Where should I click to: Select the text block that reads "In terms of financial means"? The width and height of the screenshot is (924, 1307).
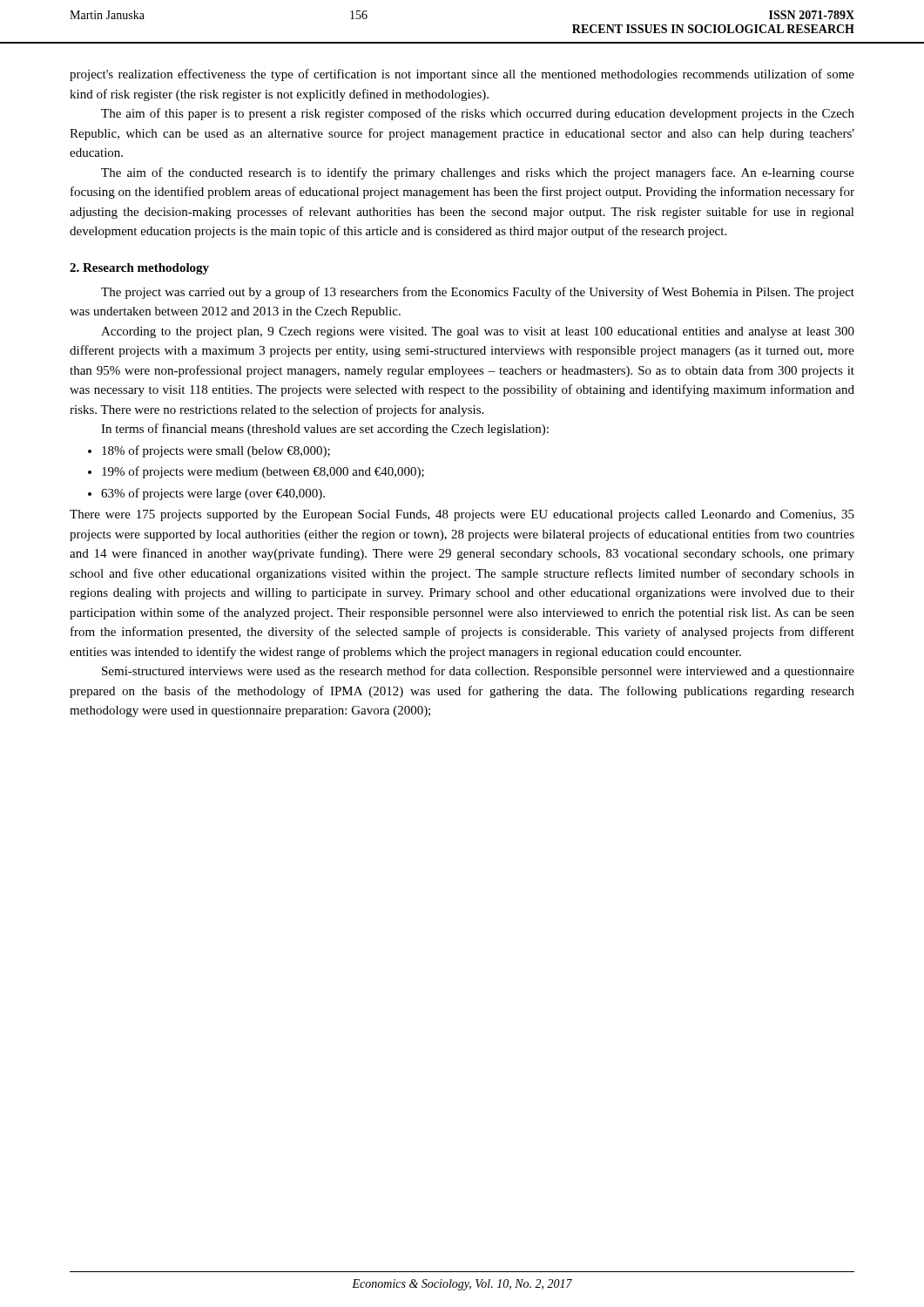pyautogui.click(x=462, y=429)
